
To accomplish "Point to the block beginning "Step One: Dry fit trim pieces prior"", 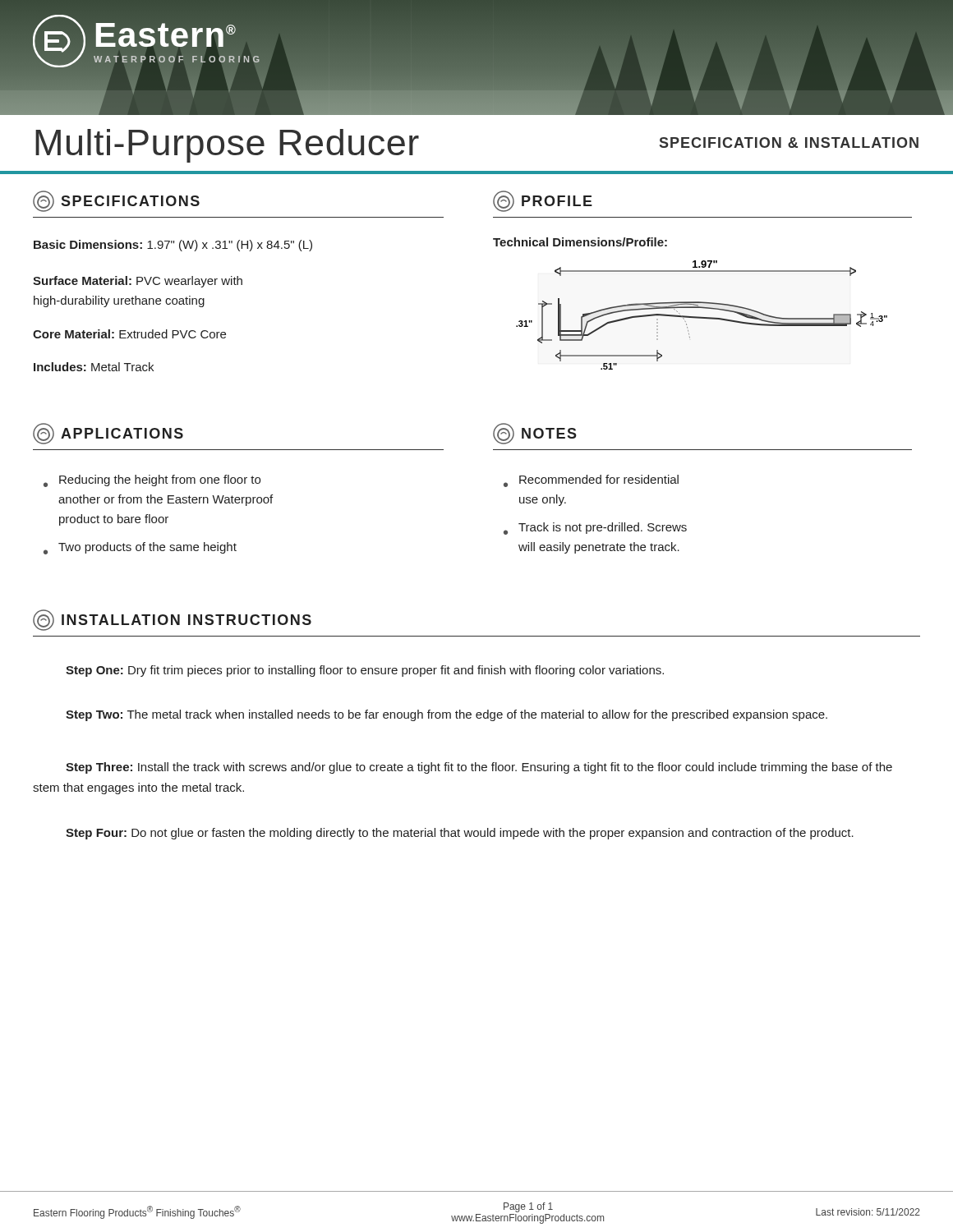I will [365, 670].
